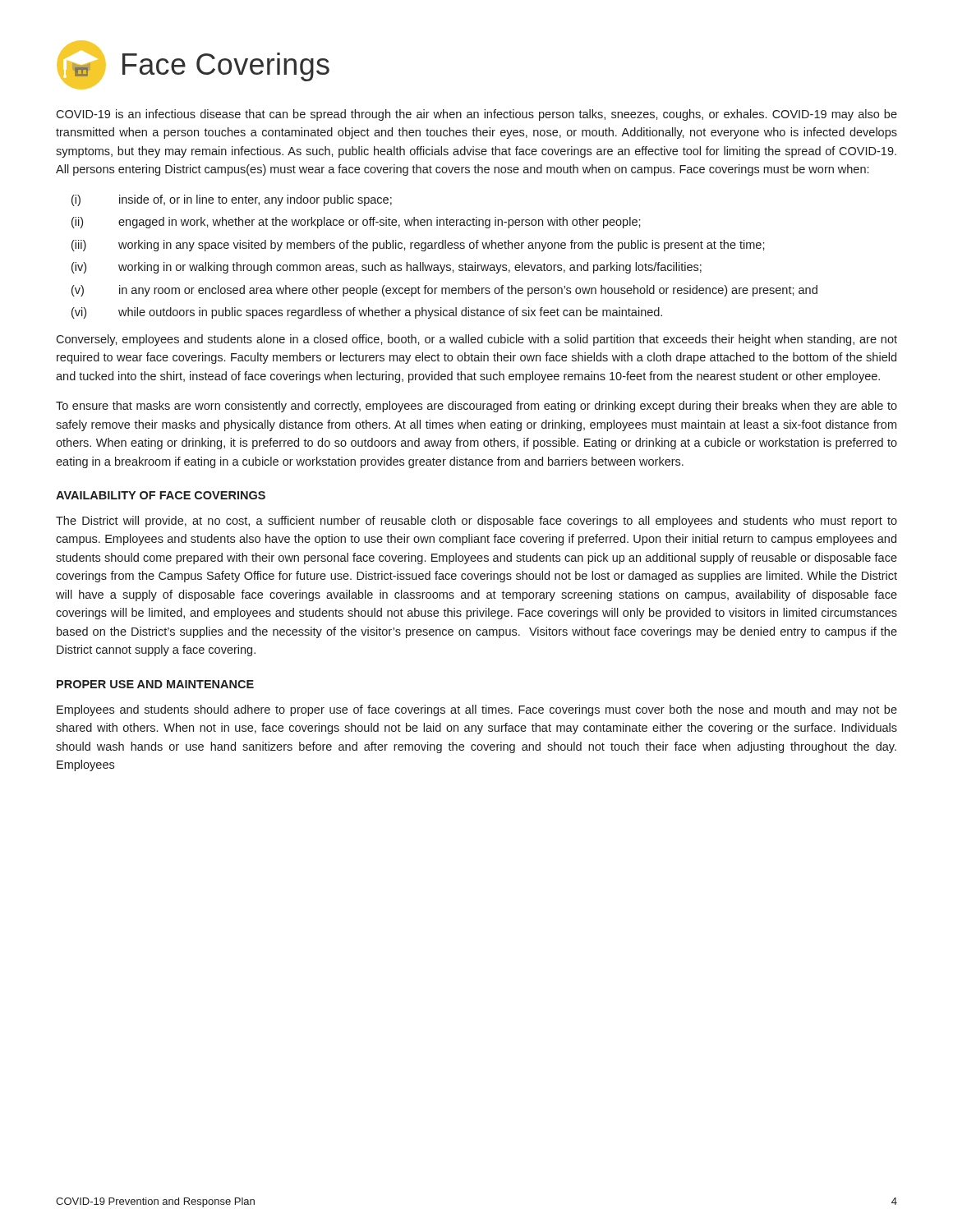Select the list item that says "(vi) while outdoors in public spaces regardless"
953x1232 pixels.
[x=476, y=312]
